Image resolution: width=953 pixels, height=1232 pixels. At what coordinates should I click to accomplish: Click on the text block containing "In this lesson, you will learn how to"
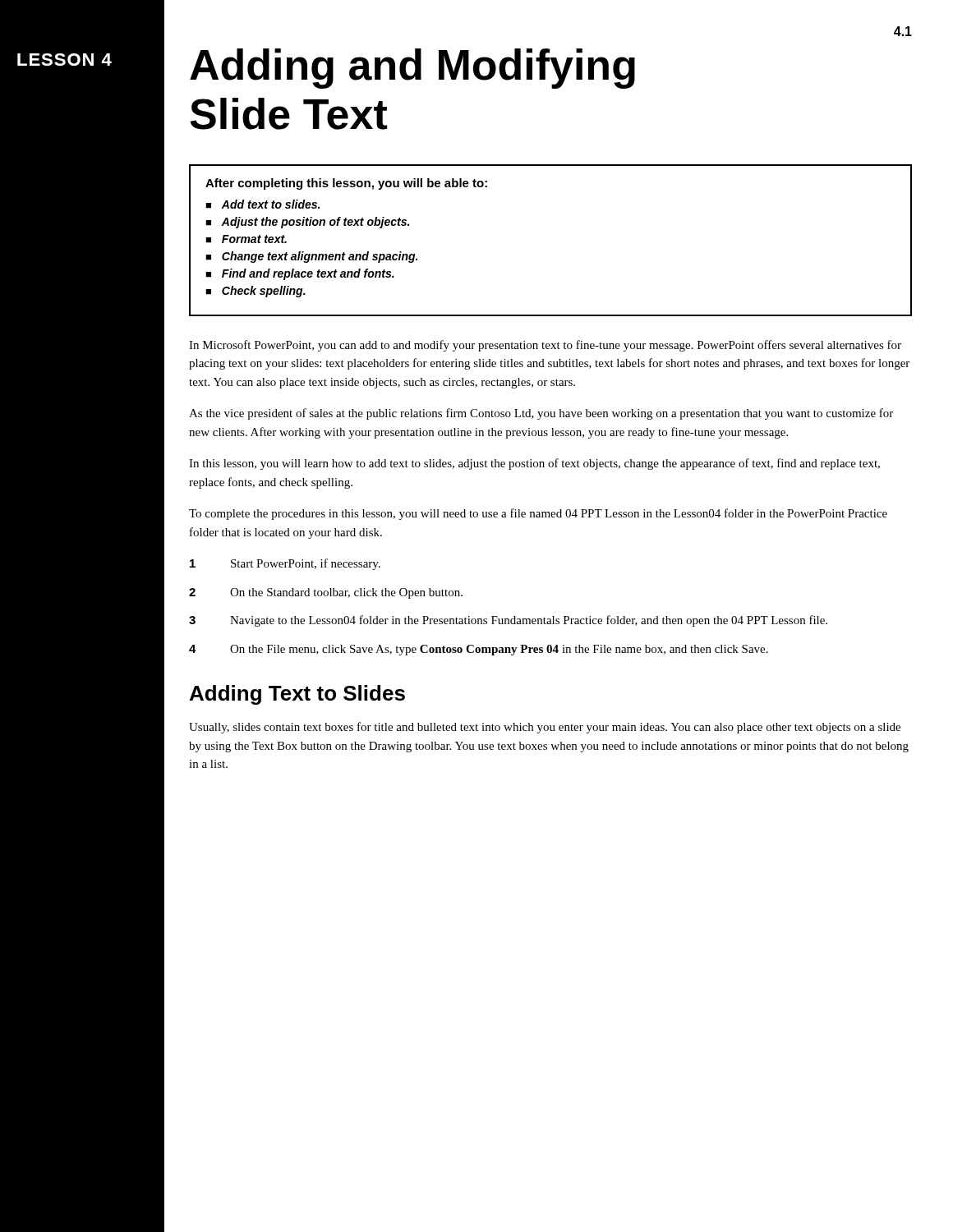click(x=535, y=473)
